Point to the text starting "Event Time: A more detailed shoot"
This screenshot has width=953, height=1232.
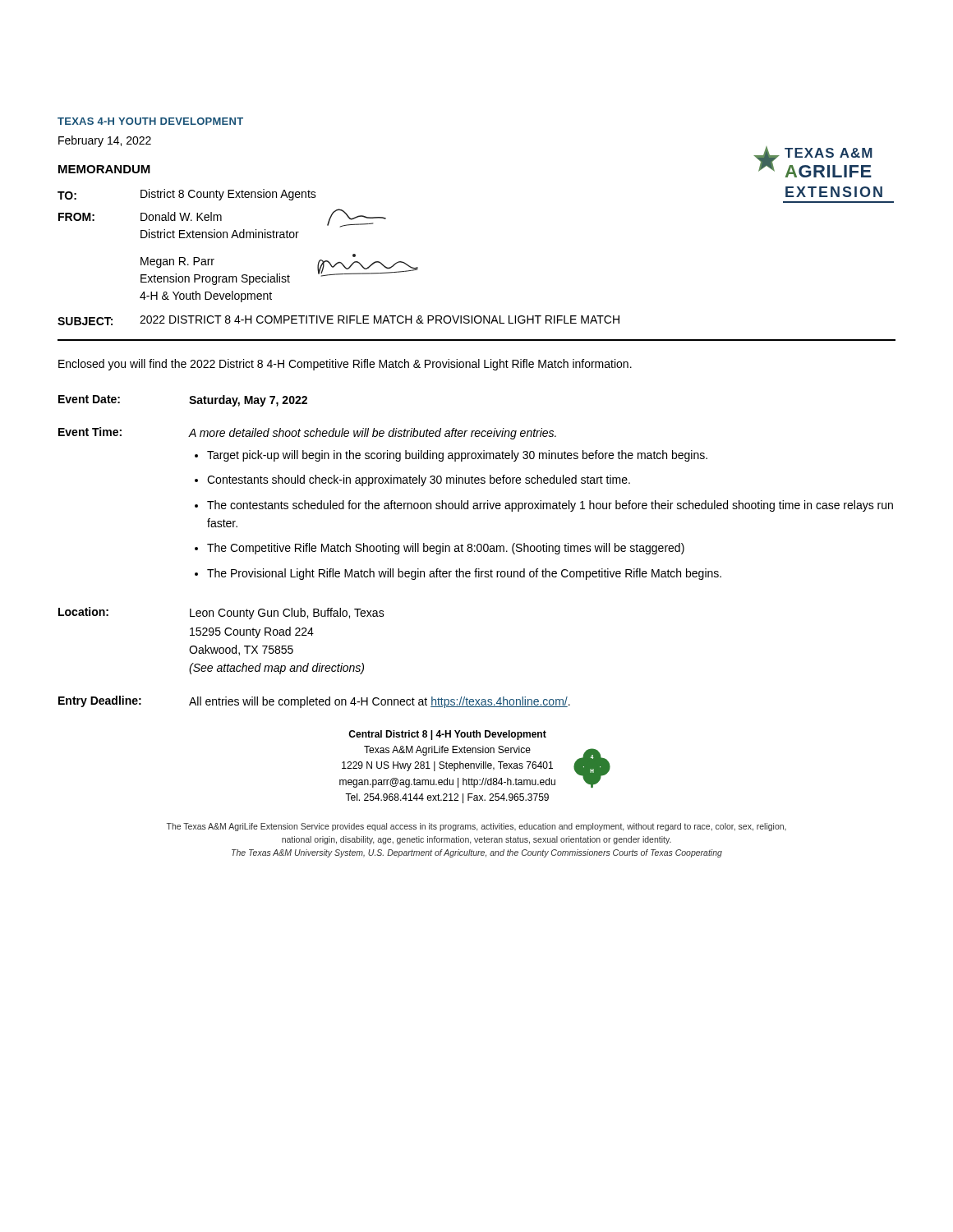(x=476, y=507)
